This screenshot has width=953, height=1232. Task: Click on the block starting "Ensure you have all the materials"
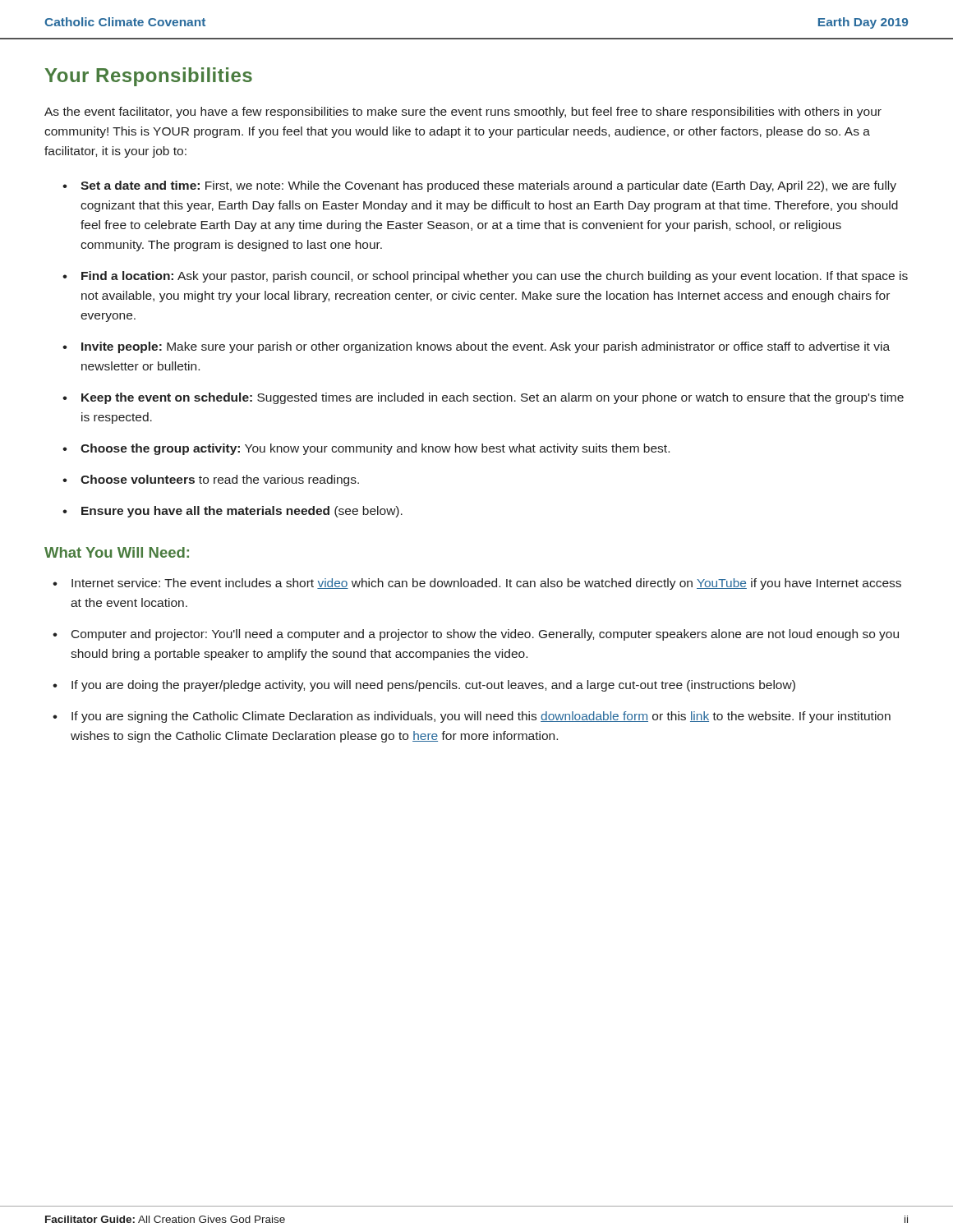pyautogui.click(x=242, y=511)
